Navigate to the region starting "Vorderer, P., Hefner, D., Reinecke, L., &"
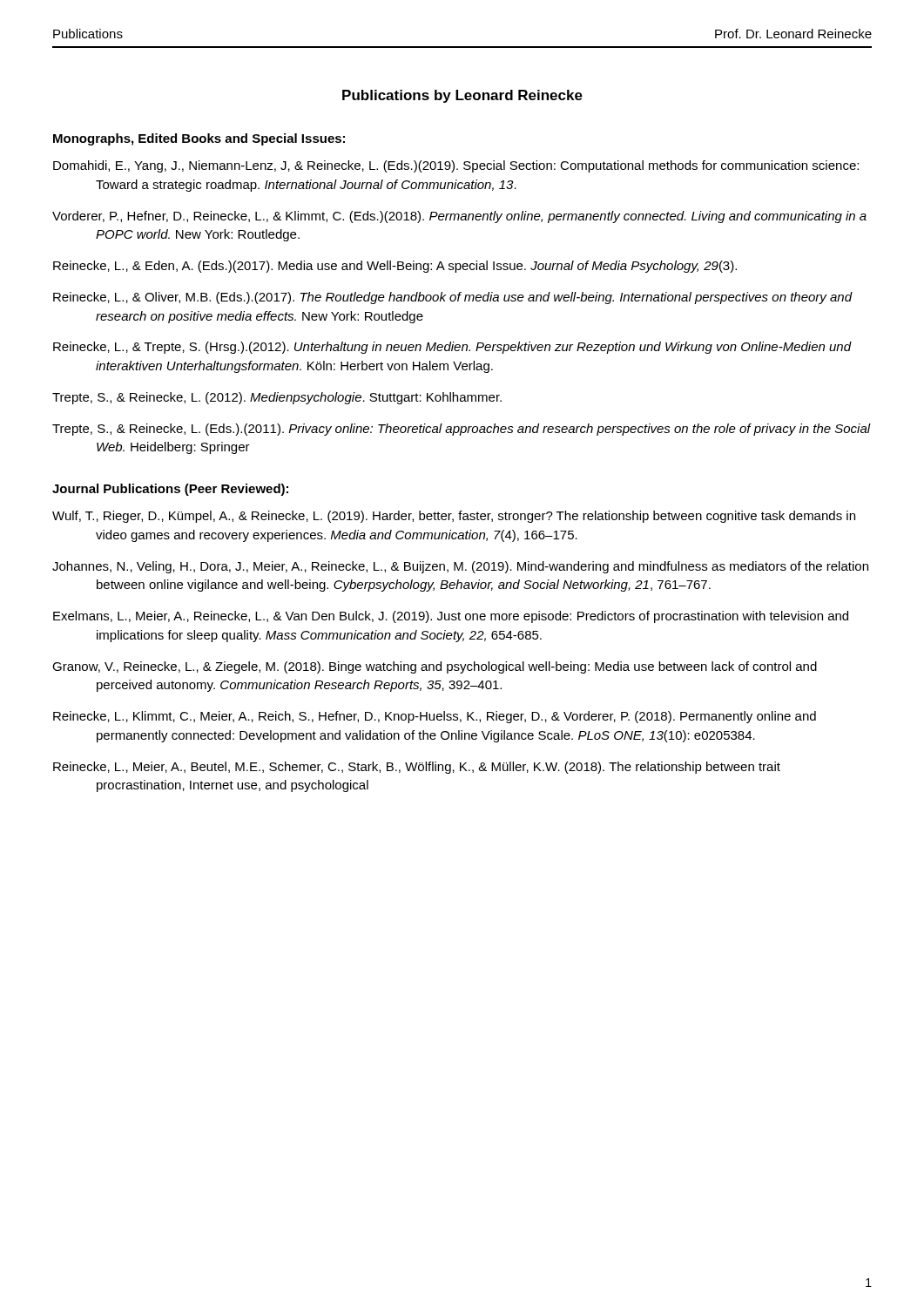The image size is (924, 1307). pos(460,225)
